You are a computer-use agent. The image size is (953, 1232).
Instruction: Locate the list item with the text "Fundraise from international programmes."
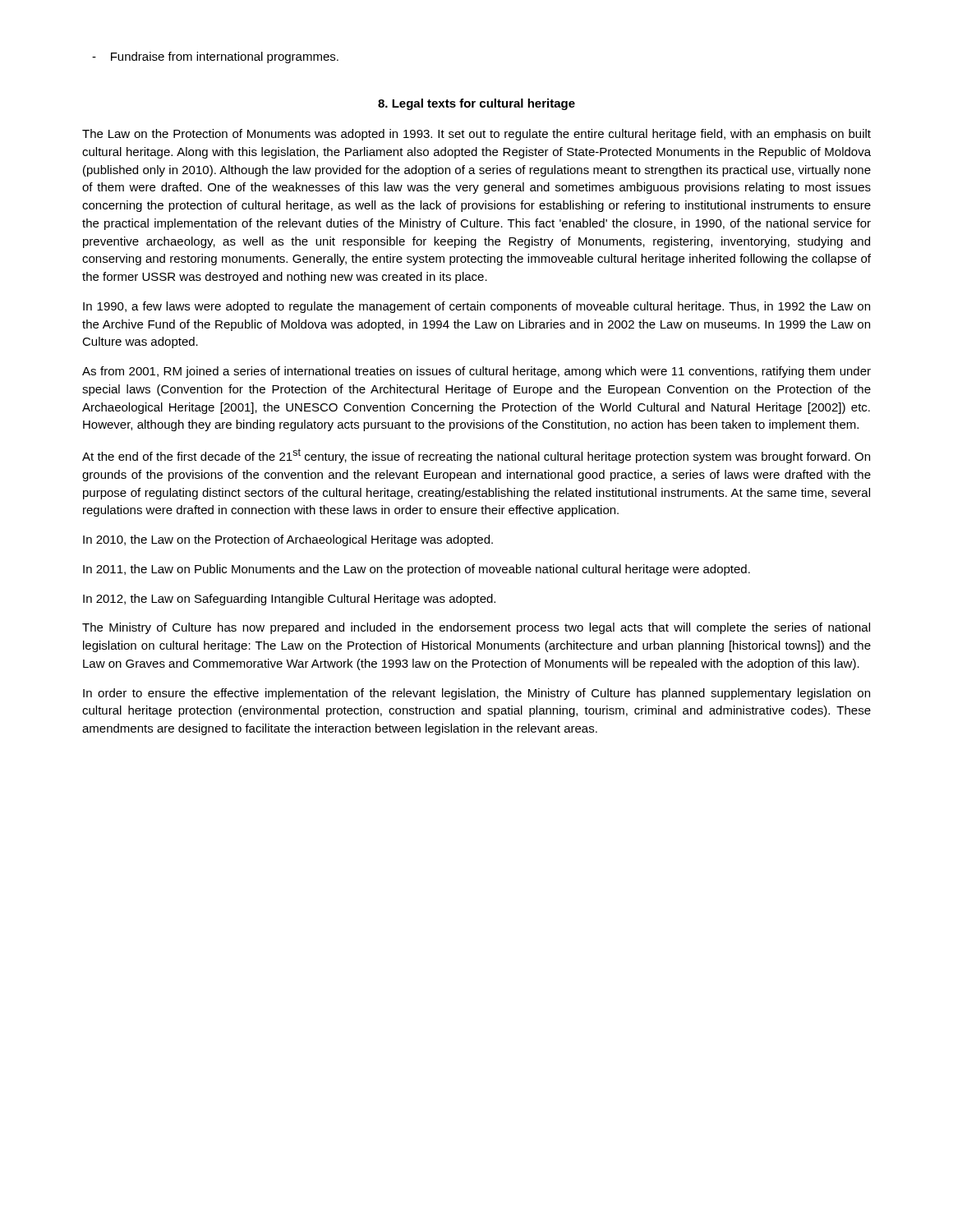pos(216,56)
